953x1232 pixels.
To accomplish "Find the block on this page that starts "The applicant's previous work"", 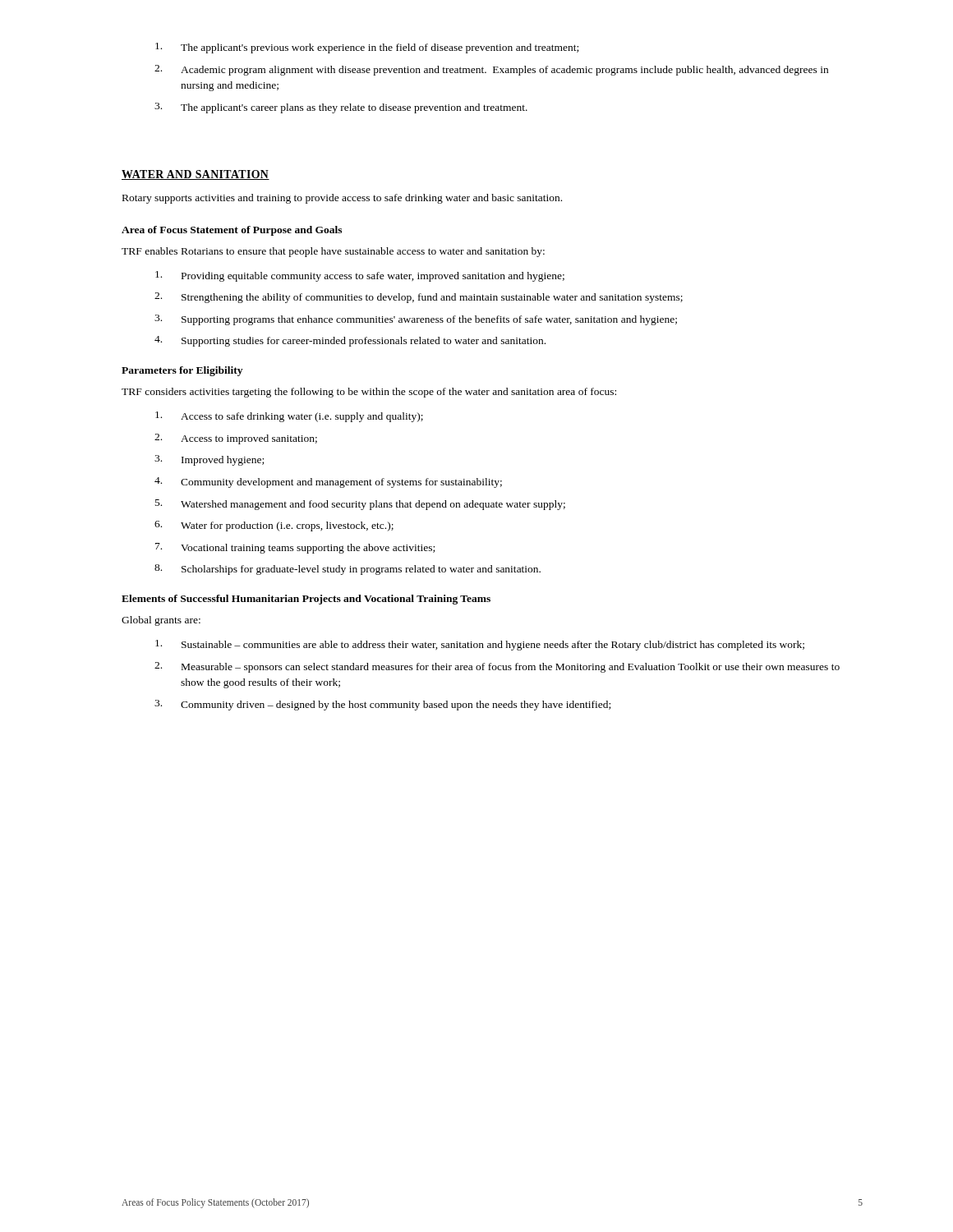I will [x=509, y=47].
